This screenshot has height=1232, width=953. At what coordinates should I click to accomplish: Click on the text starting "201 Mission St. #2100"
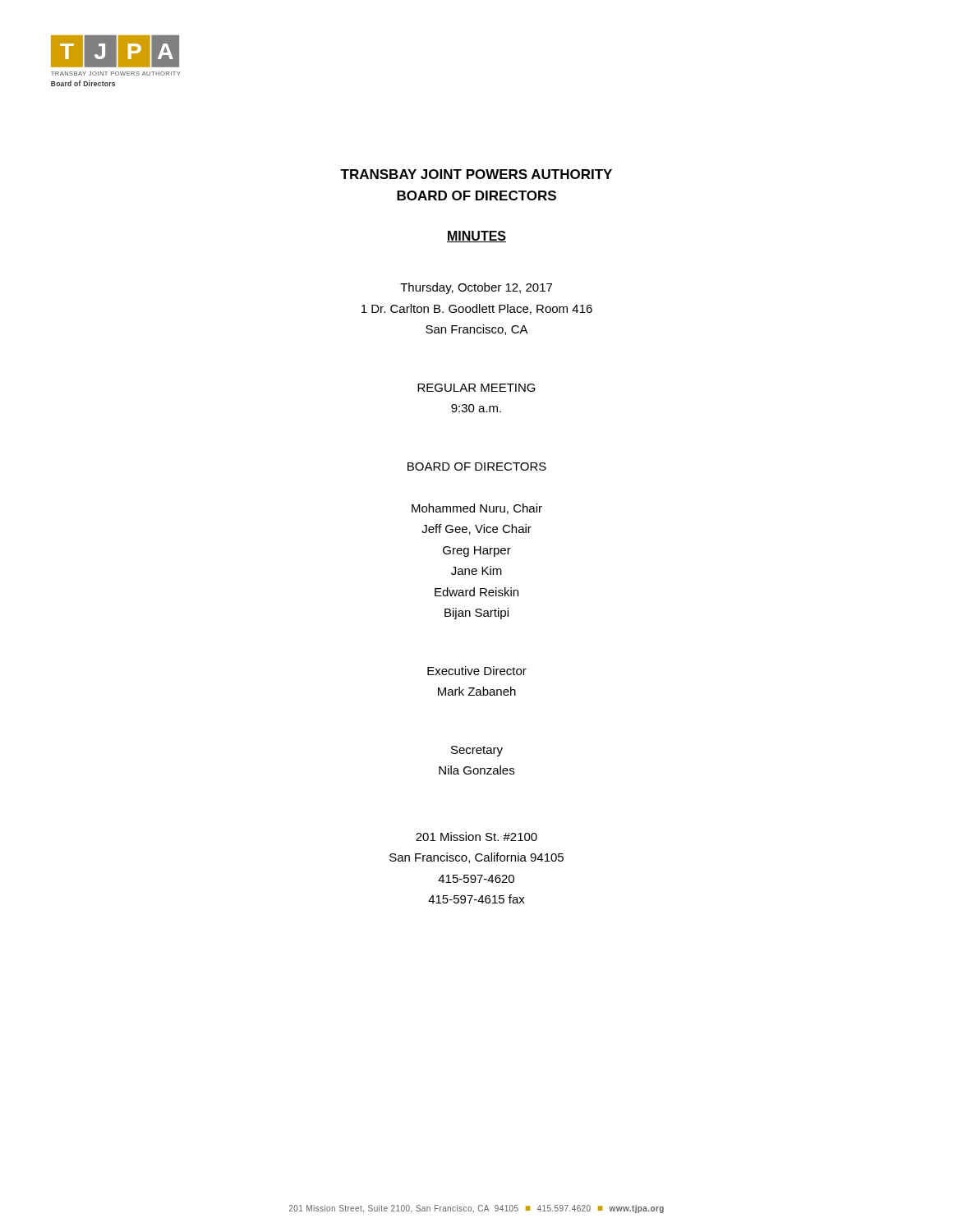point(476,868)
